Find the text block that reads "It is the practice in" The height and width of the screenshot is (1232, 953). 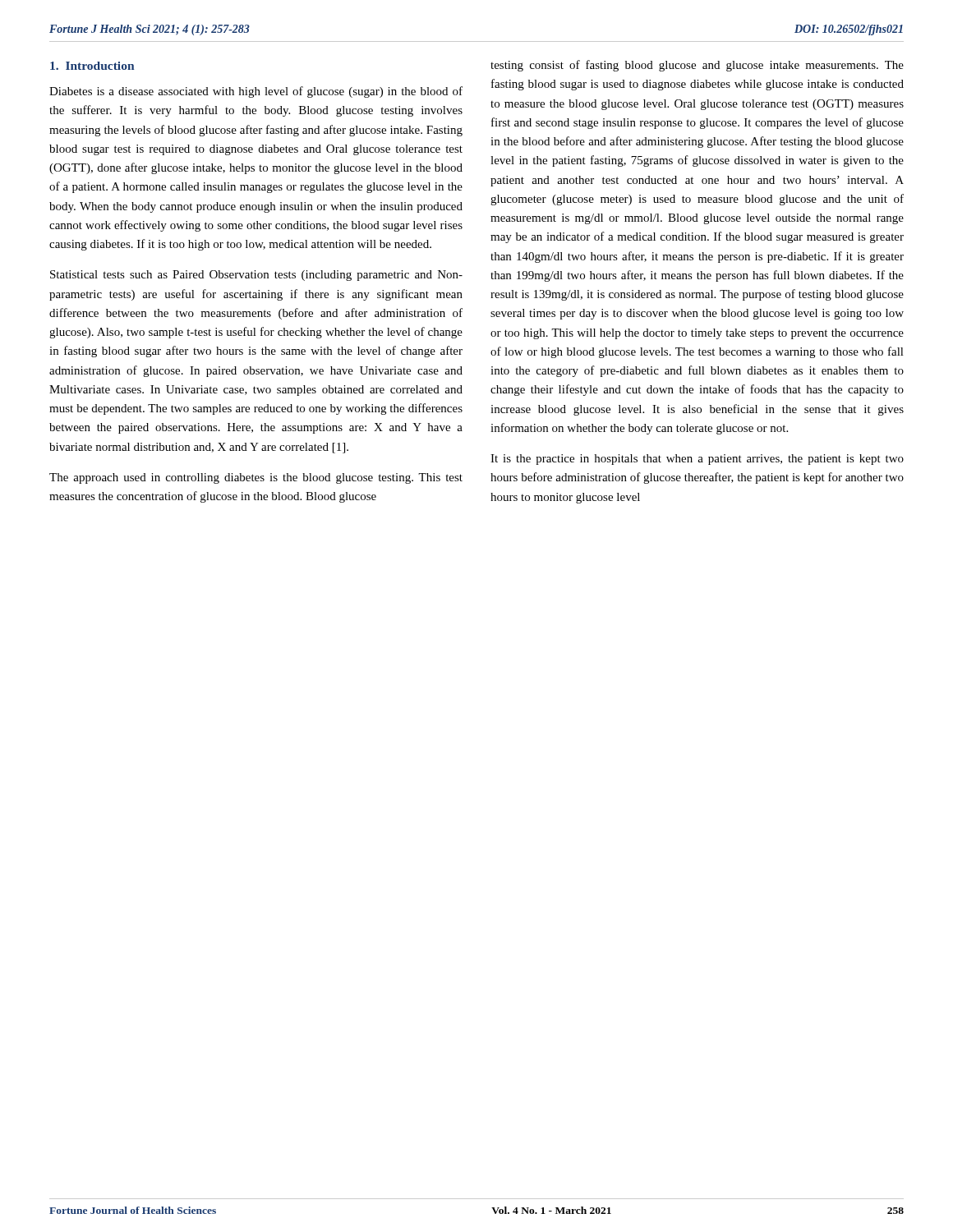click(697, 478)
